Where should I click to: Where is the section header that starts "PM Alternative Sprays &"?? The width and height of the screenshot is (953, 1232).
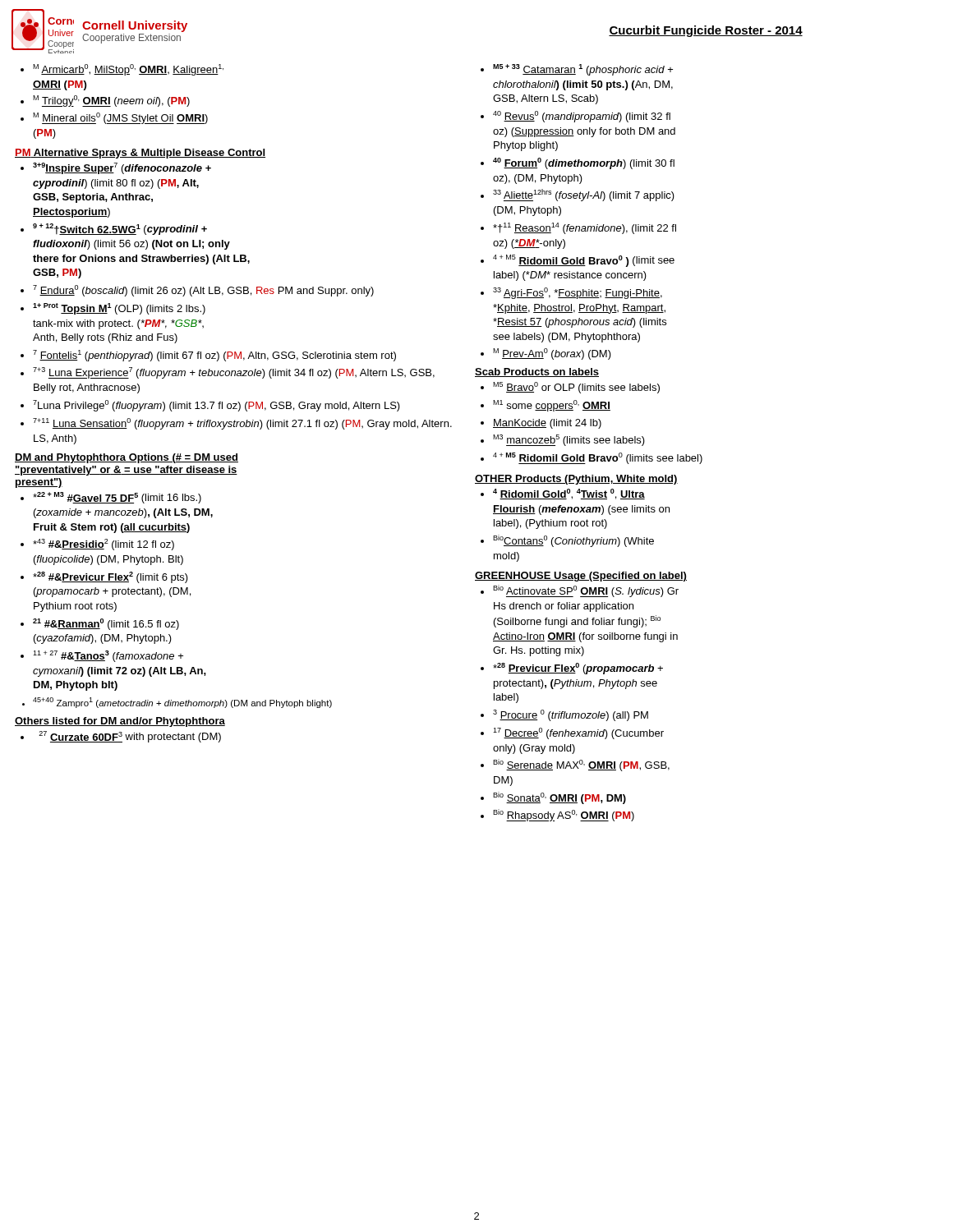pos(140,152)
